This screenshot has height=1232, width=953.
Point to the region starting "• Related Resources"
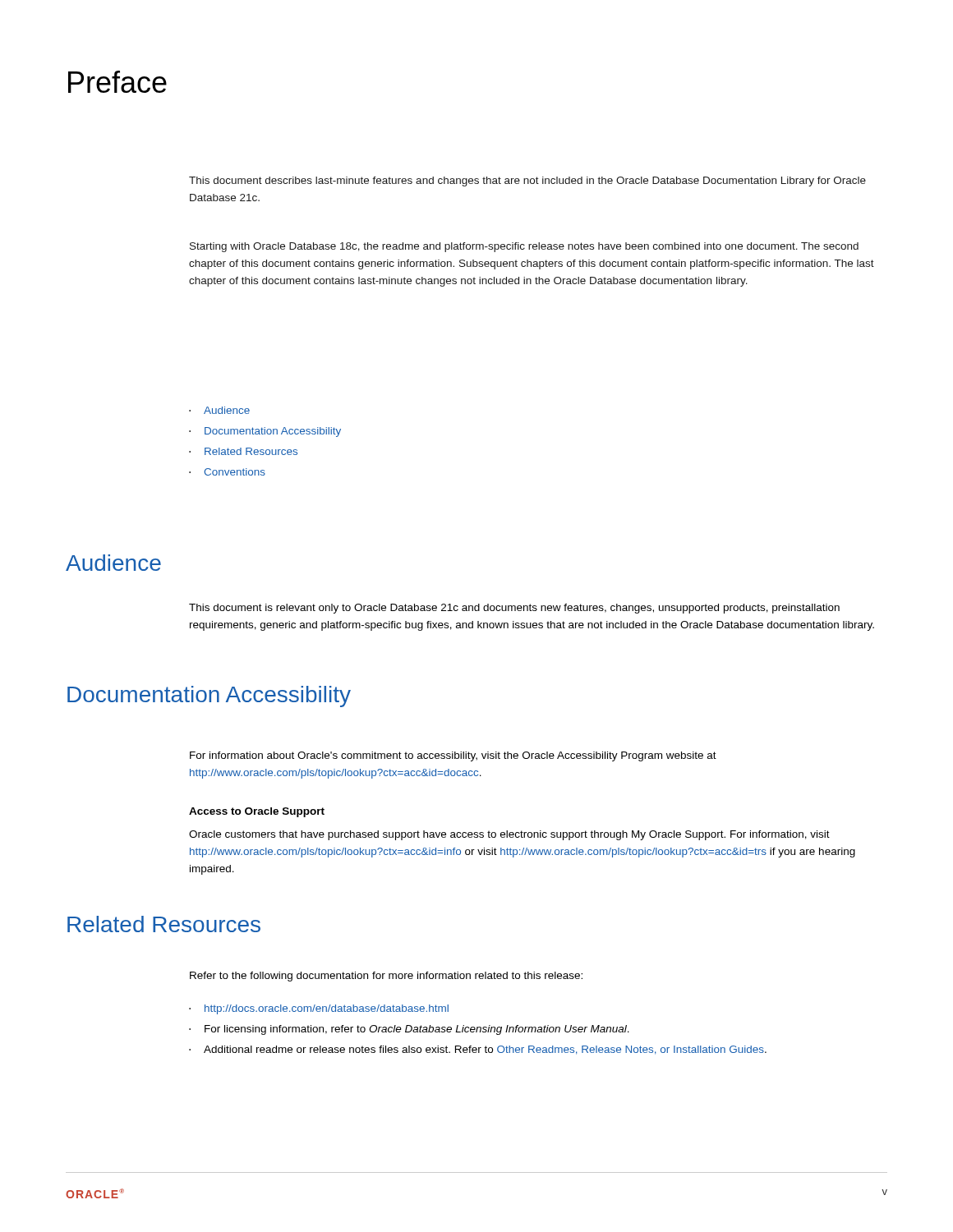pos(244,452)
